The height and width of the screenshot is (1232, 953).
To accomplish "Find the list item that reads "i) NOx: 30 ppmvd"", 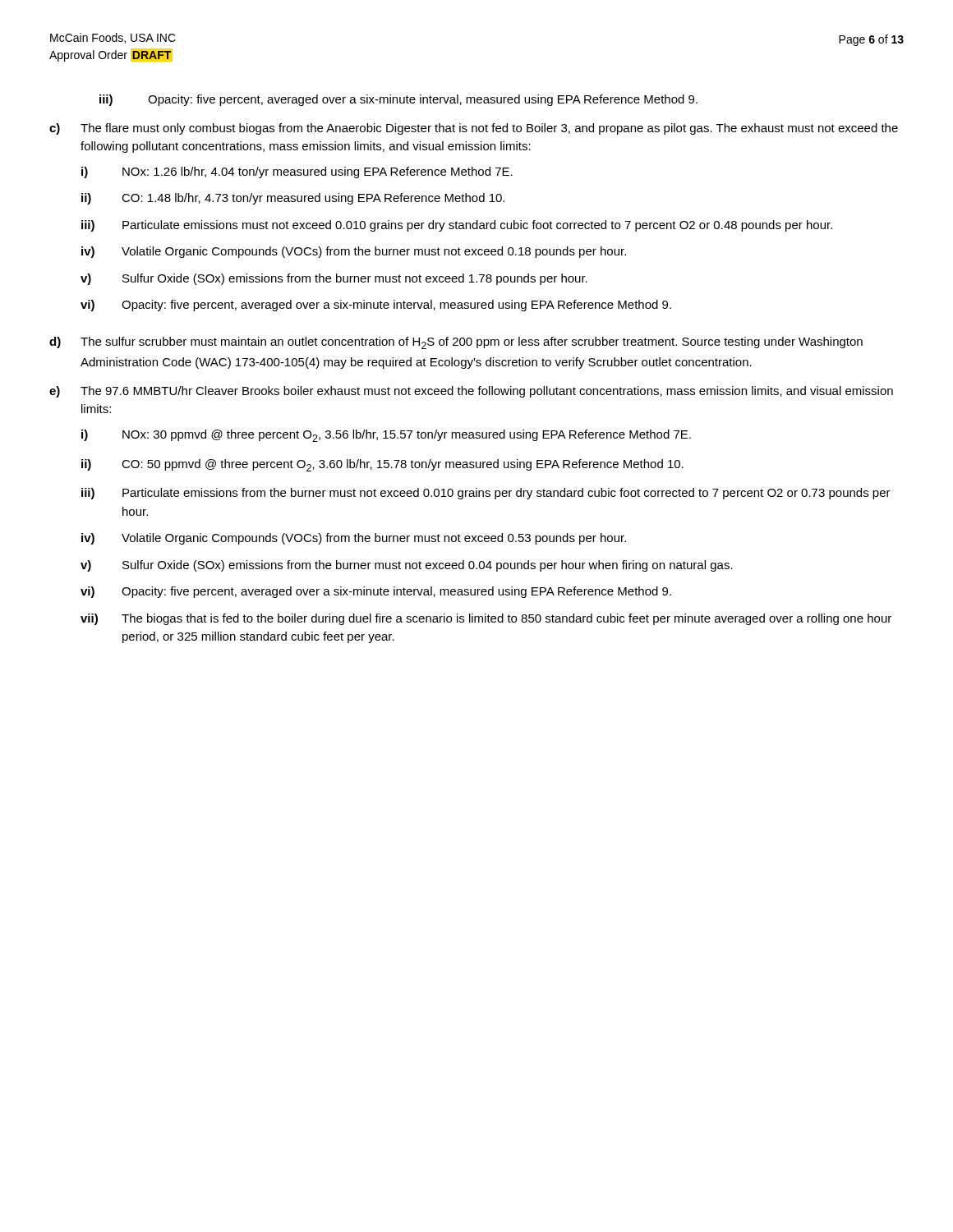I will [492, 436].
